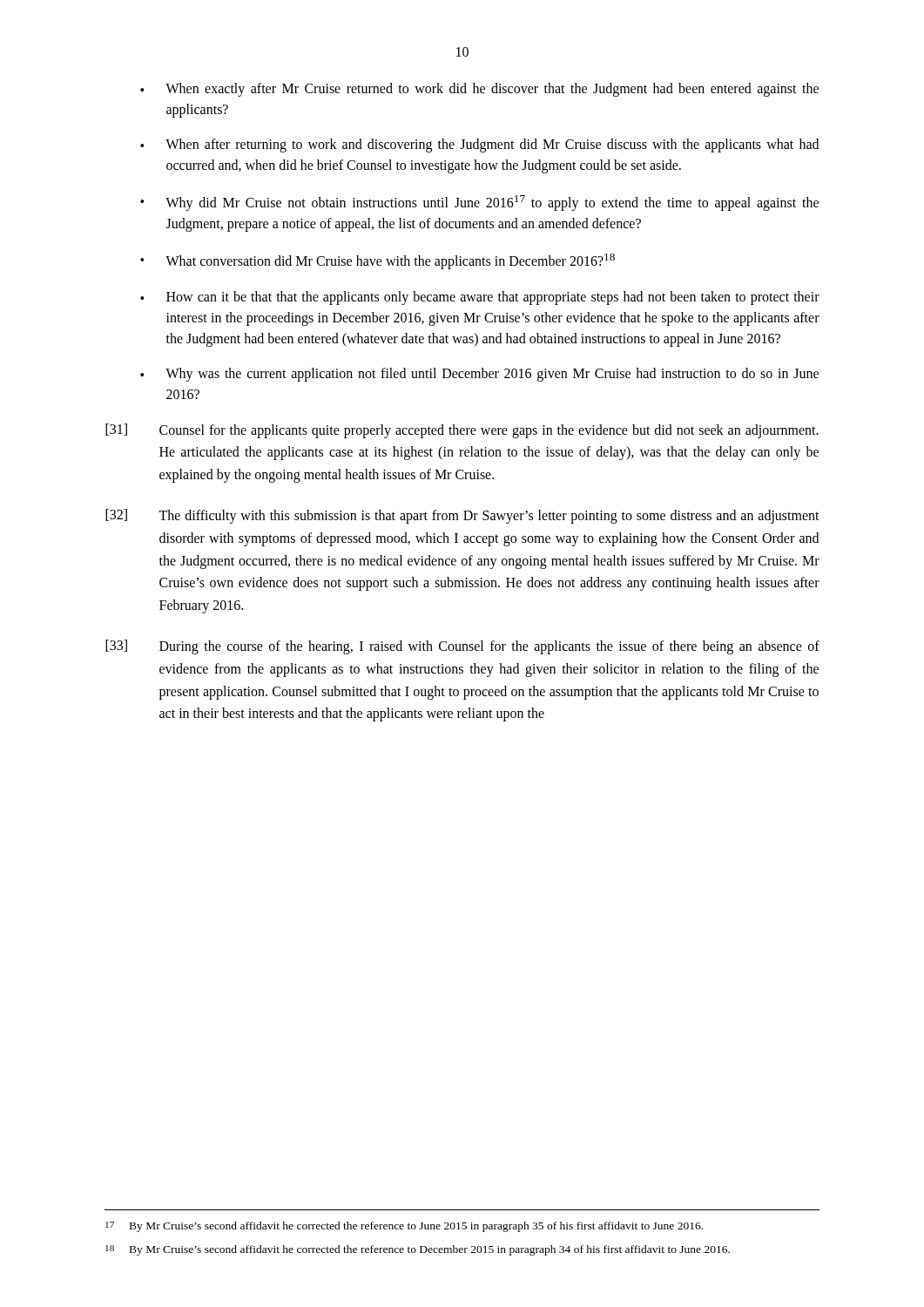Select the list item that reads "• Why did Mr Cruise not obtain instructions"
The height and width of the screenshot is (1307, 924).
479,212
